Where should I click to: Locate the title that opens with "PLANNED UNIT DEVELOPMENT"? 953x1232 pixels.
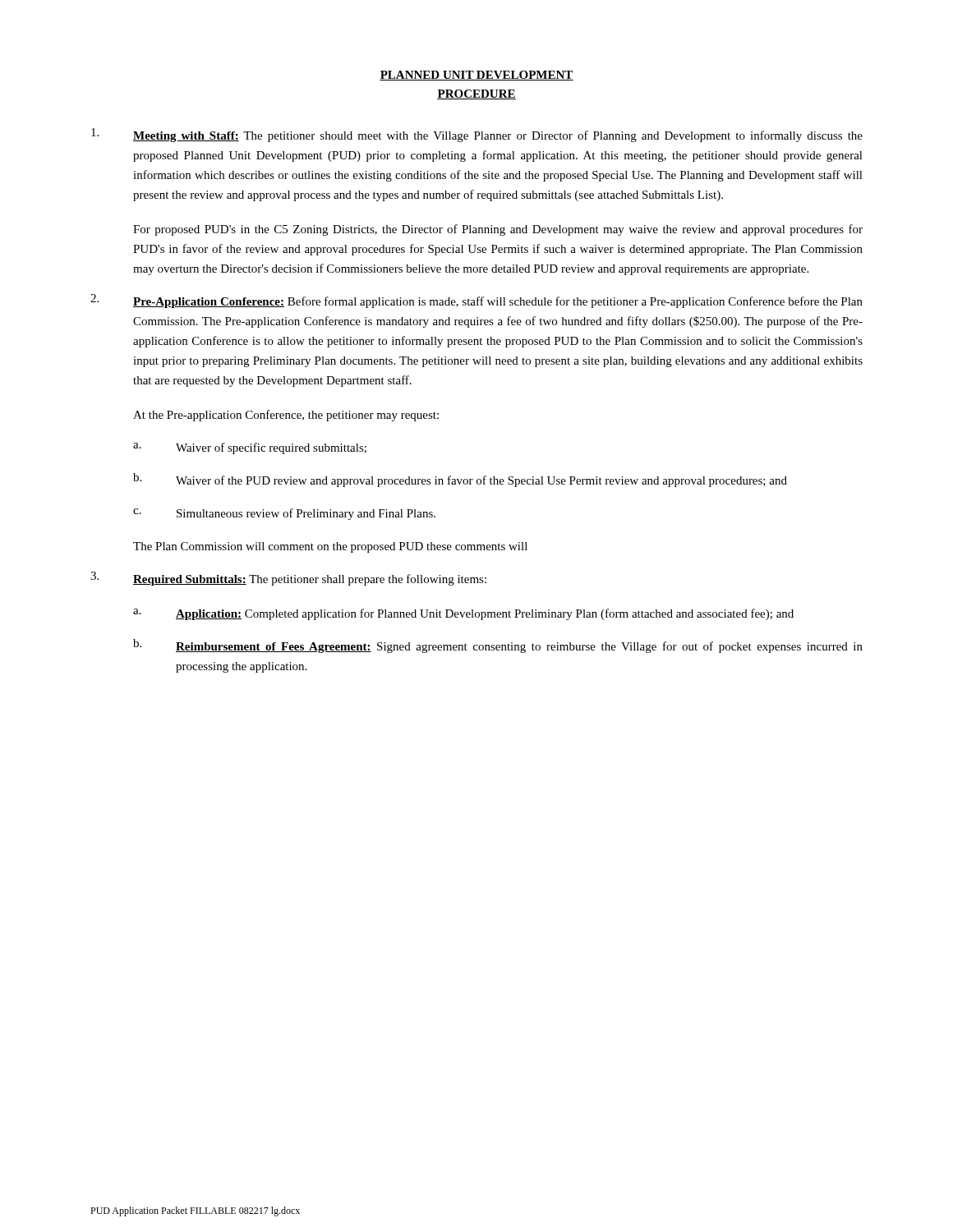point(476,84)
